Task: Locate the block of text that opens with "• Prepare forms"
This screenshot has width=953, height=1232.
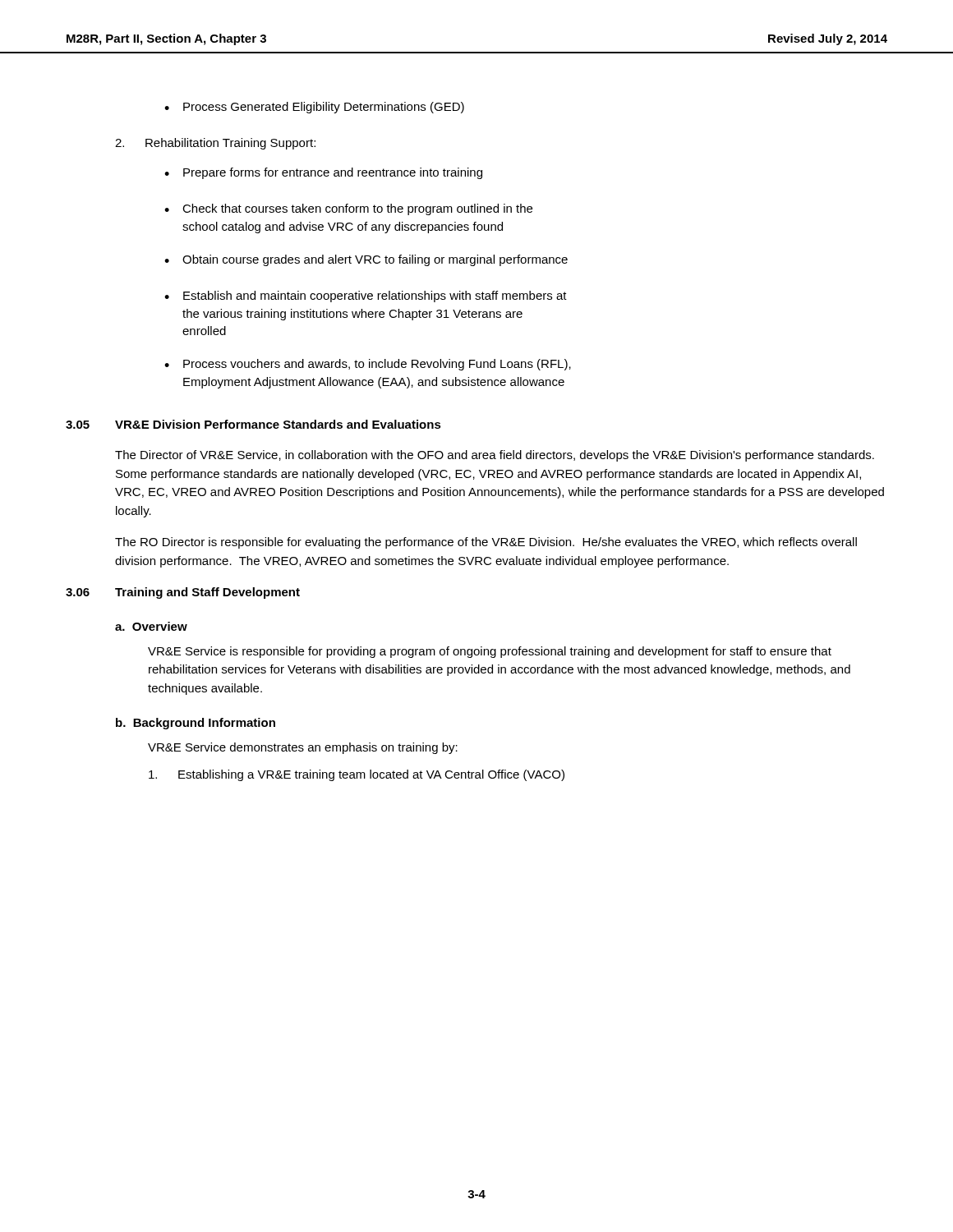Action: pyautogui.click(x=324, y=174)
